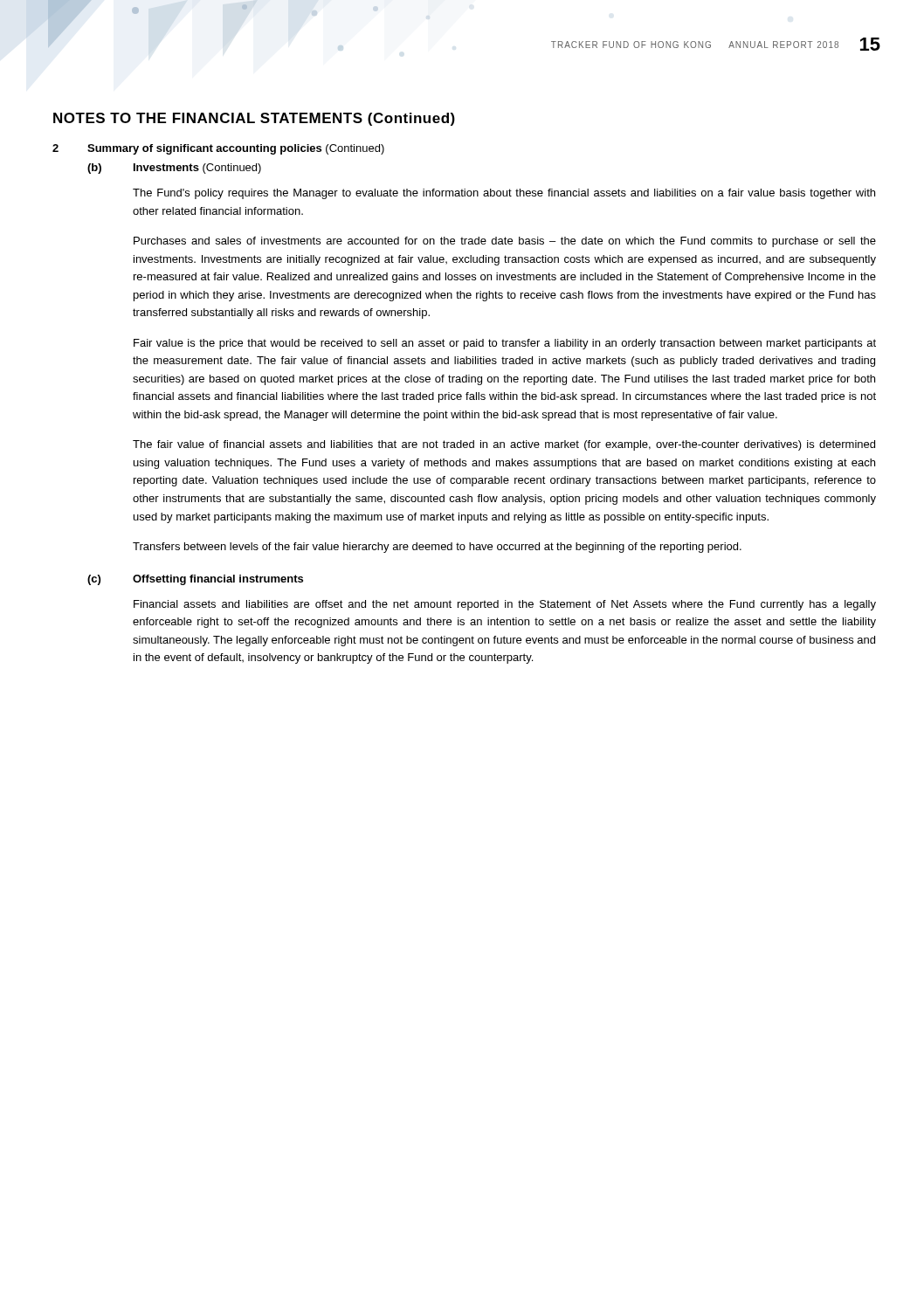
Task: Where is the passage that starts "Purchases and sales of investments are accounted for"?
Action: [x=504, y=277]
